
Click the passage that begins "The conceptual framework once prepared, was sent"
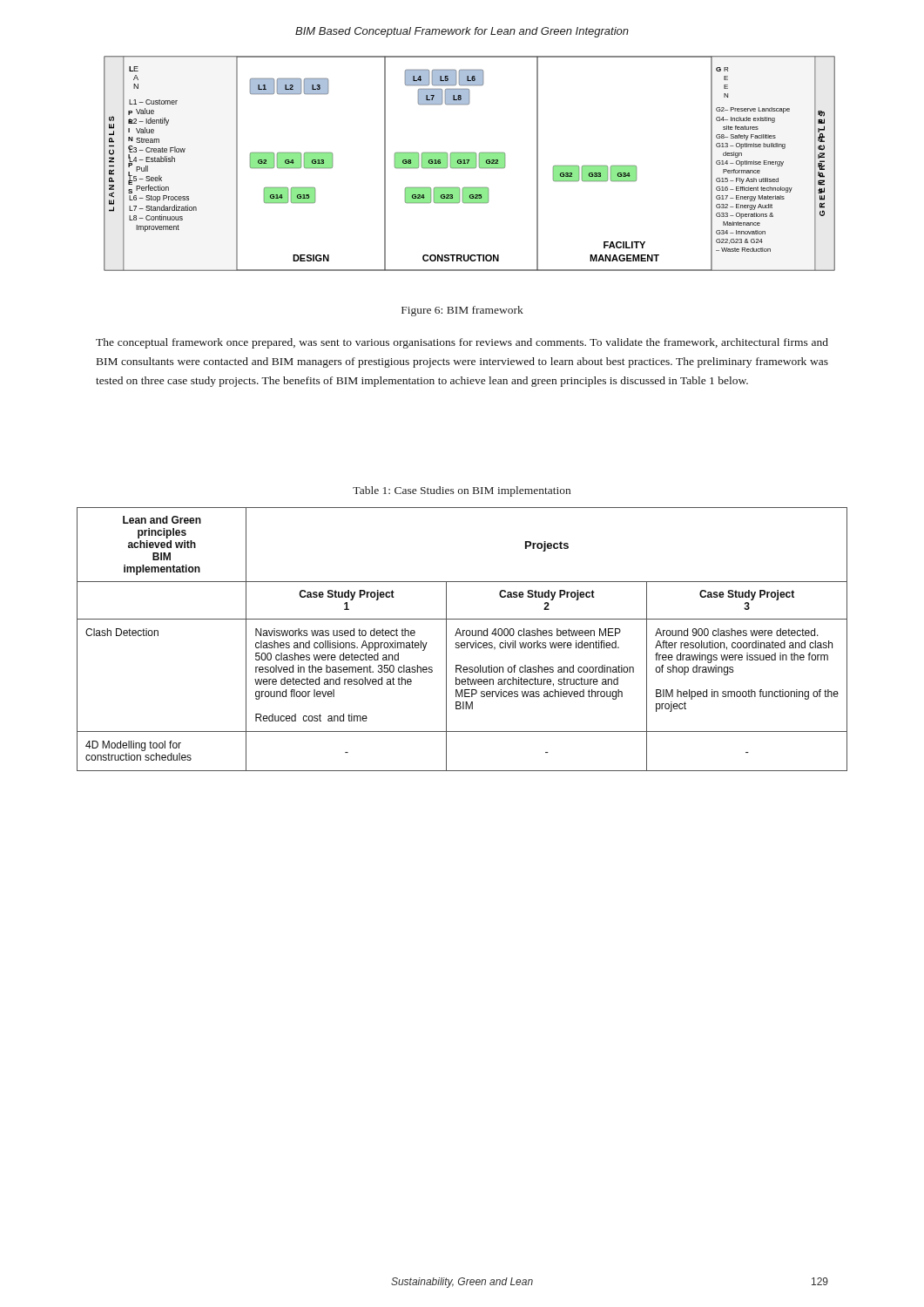tap(462, 361)
